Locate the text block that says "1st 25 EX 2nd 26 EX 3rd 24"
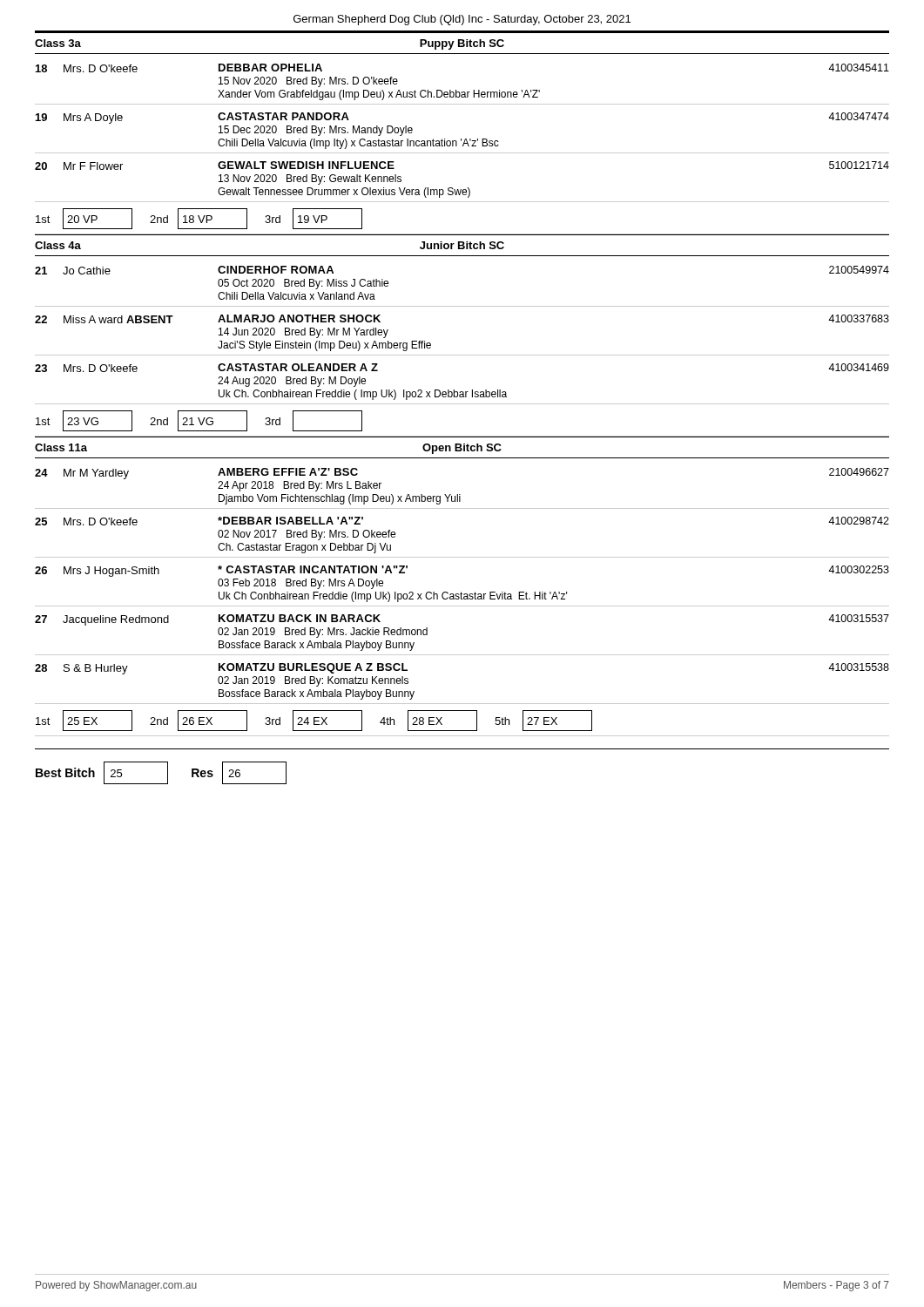The width and height of the screenshot is (924, 1307). click(314, 721)
